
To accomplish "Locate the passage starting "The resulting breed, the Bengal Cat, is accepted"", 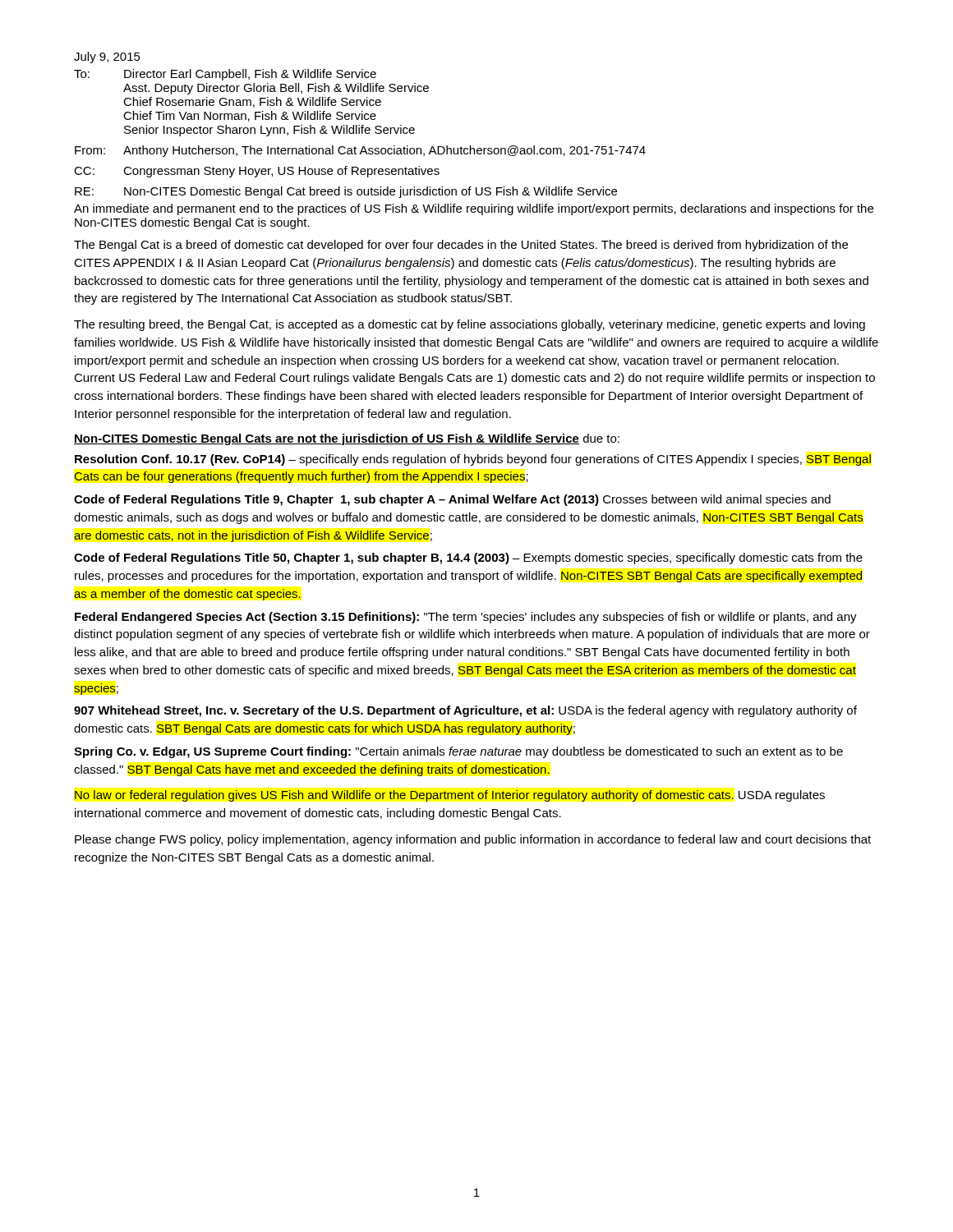I will click(x=476, y=369).
